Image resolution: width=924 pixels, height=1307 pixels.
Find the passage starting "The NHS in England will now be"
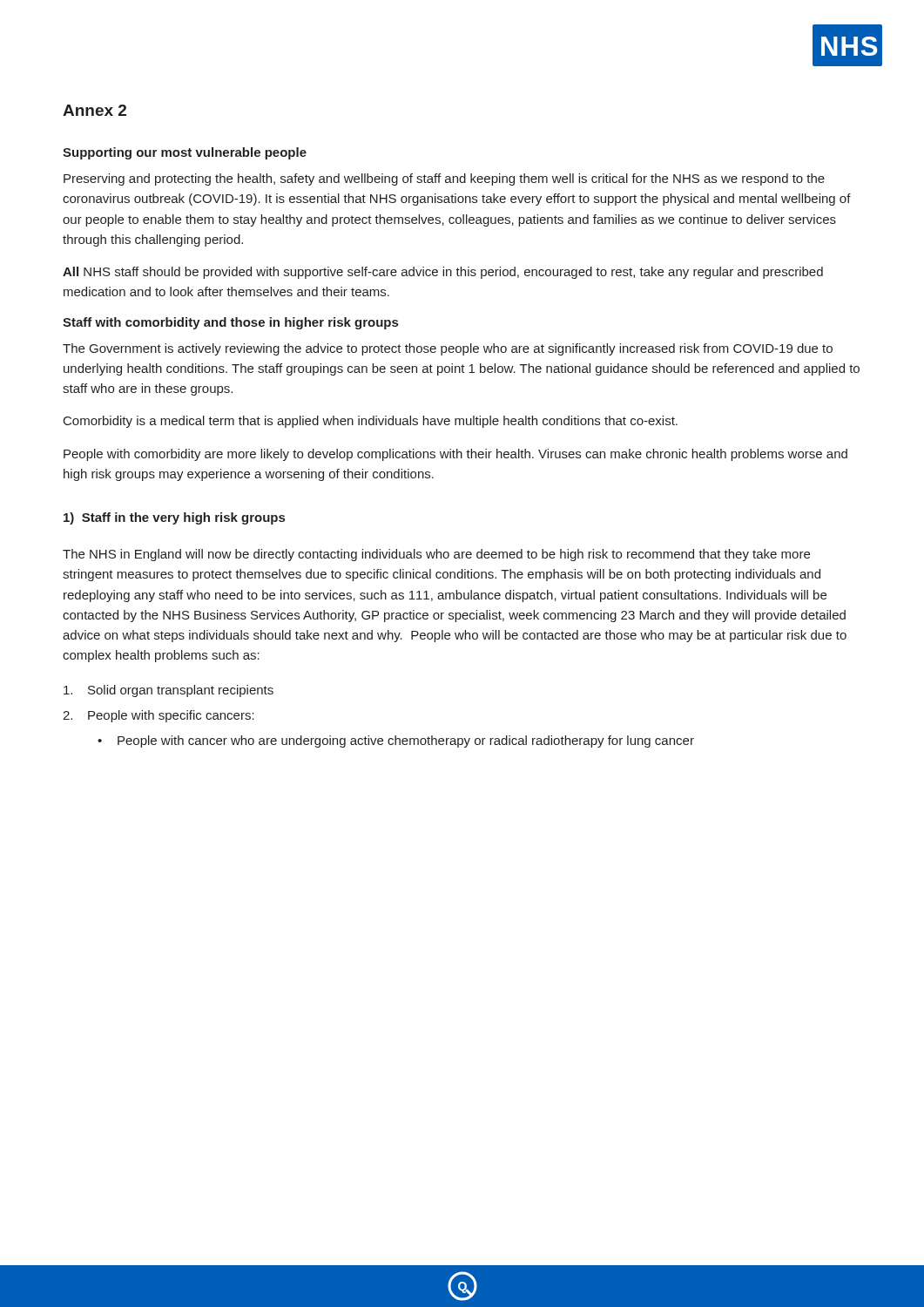(455, 604)
